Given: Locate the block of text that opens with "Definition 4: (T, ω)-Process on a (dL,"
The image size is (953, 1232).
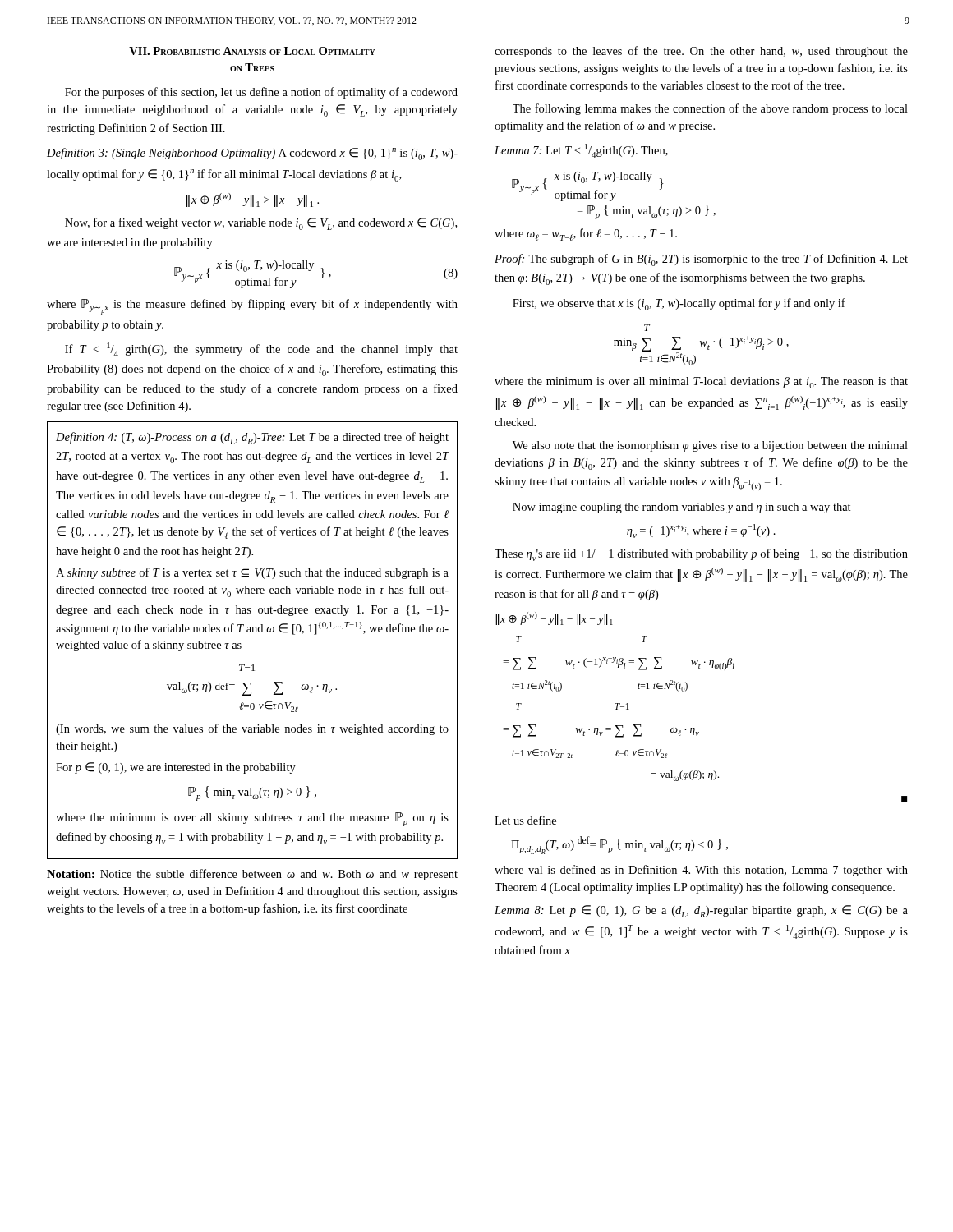Looking at the screenshot, I should coord(252,640).
